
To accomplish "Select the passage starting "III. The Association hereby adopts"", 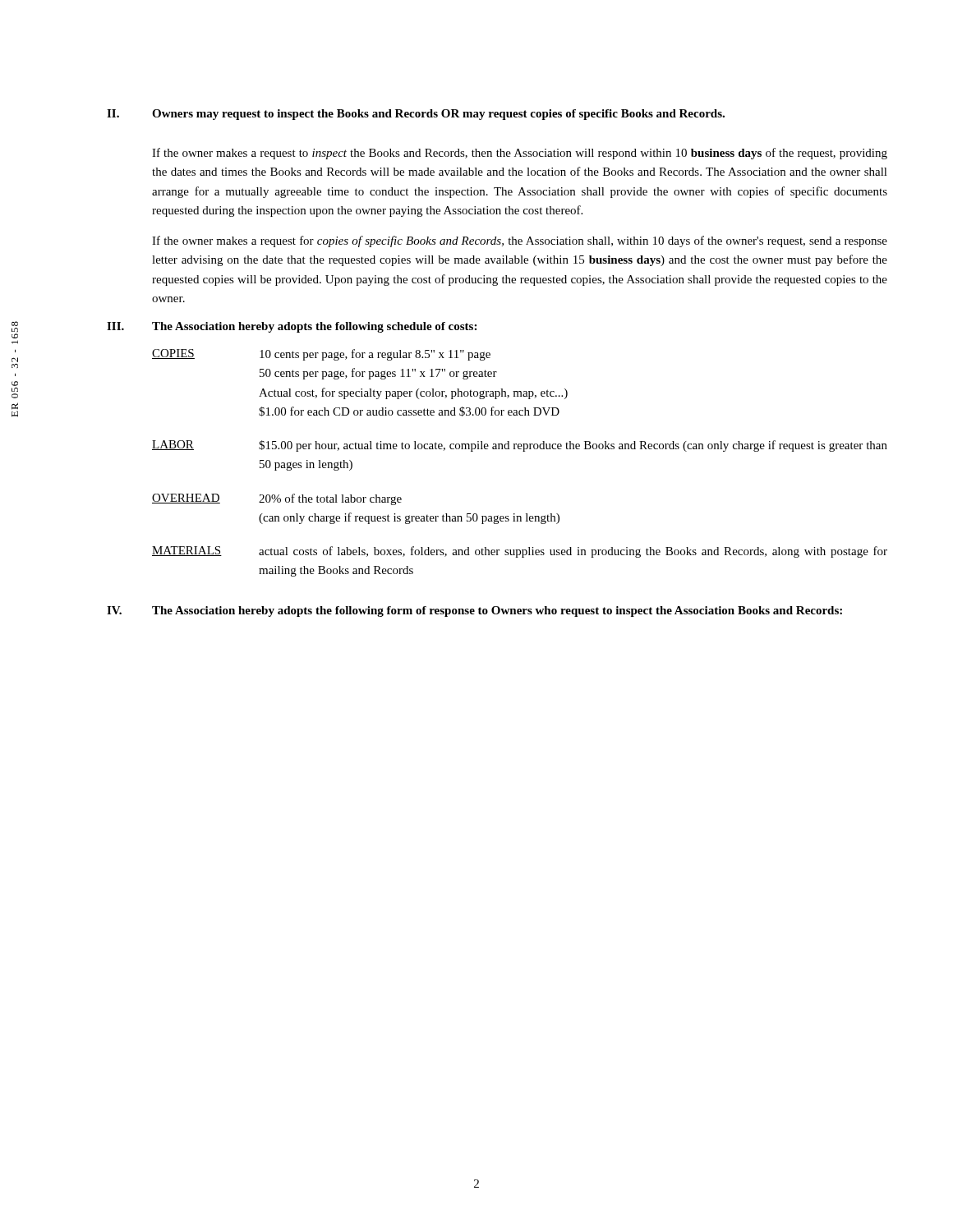I will click(x=497, y=457).
